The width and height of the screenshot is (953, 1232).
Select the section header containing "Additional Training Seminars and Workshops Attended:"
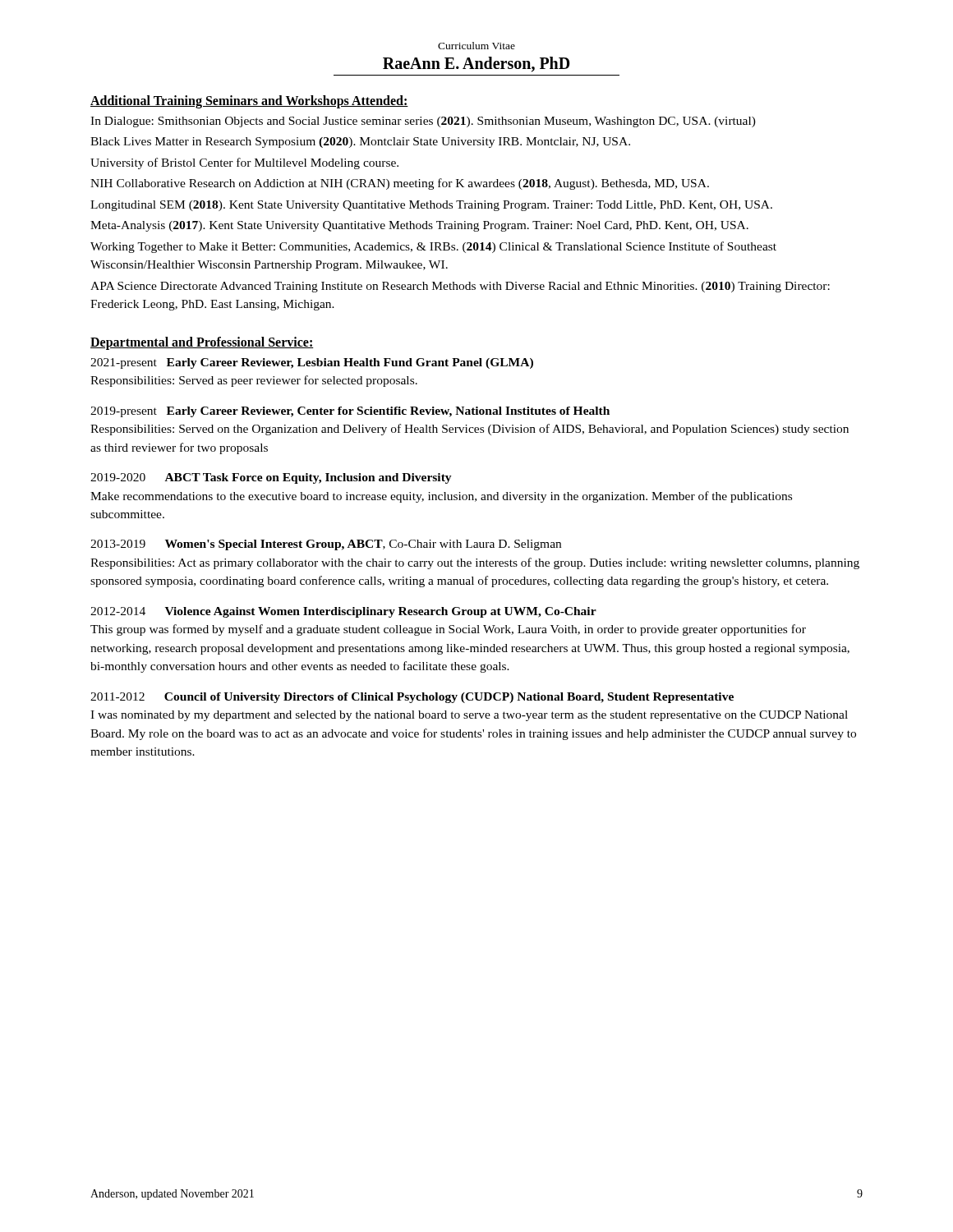(249, 101)
